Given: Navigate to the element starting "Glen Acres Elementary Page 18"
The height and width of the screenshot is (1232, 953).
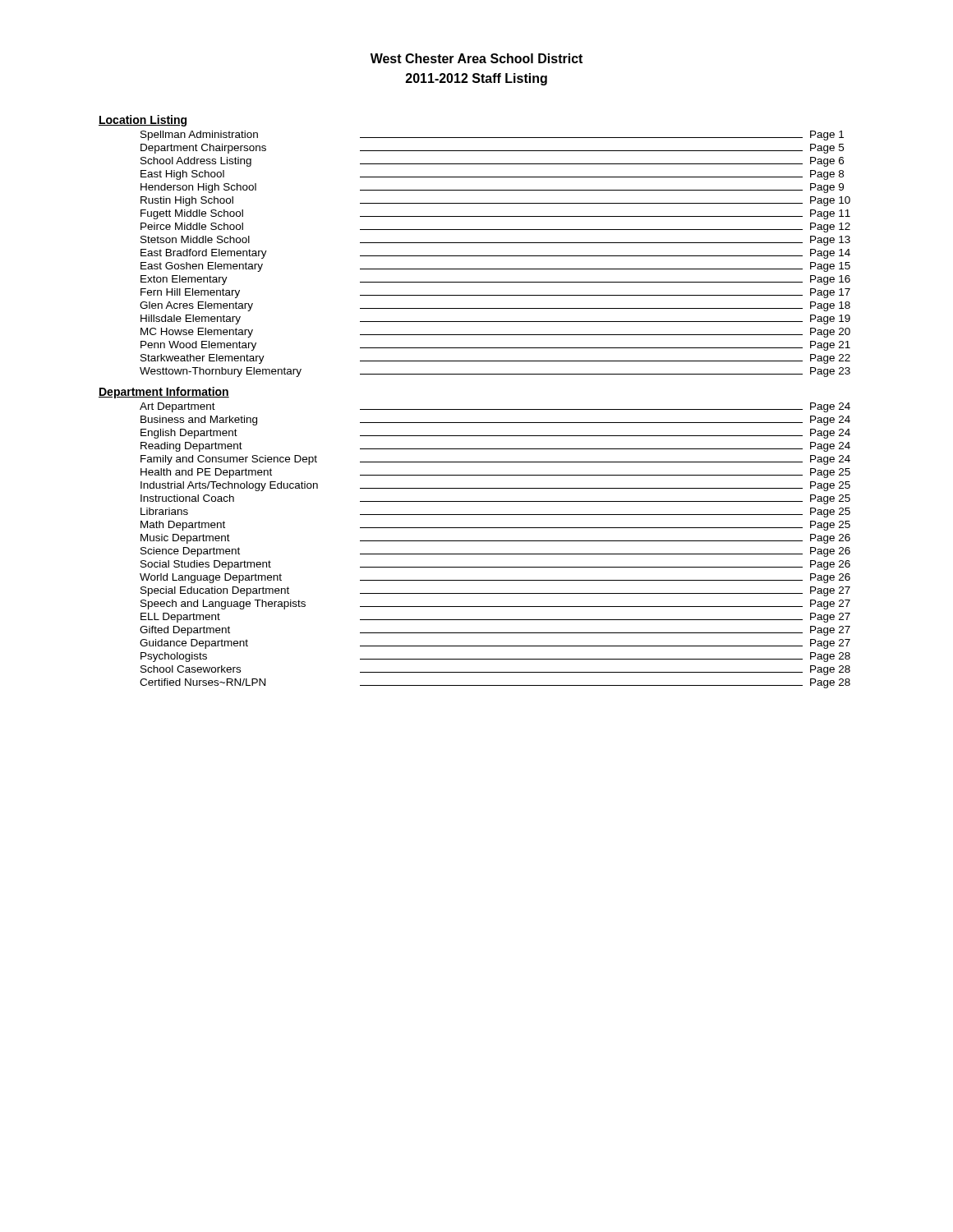Looking at the screenshot, I should (x=497, y=305).
